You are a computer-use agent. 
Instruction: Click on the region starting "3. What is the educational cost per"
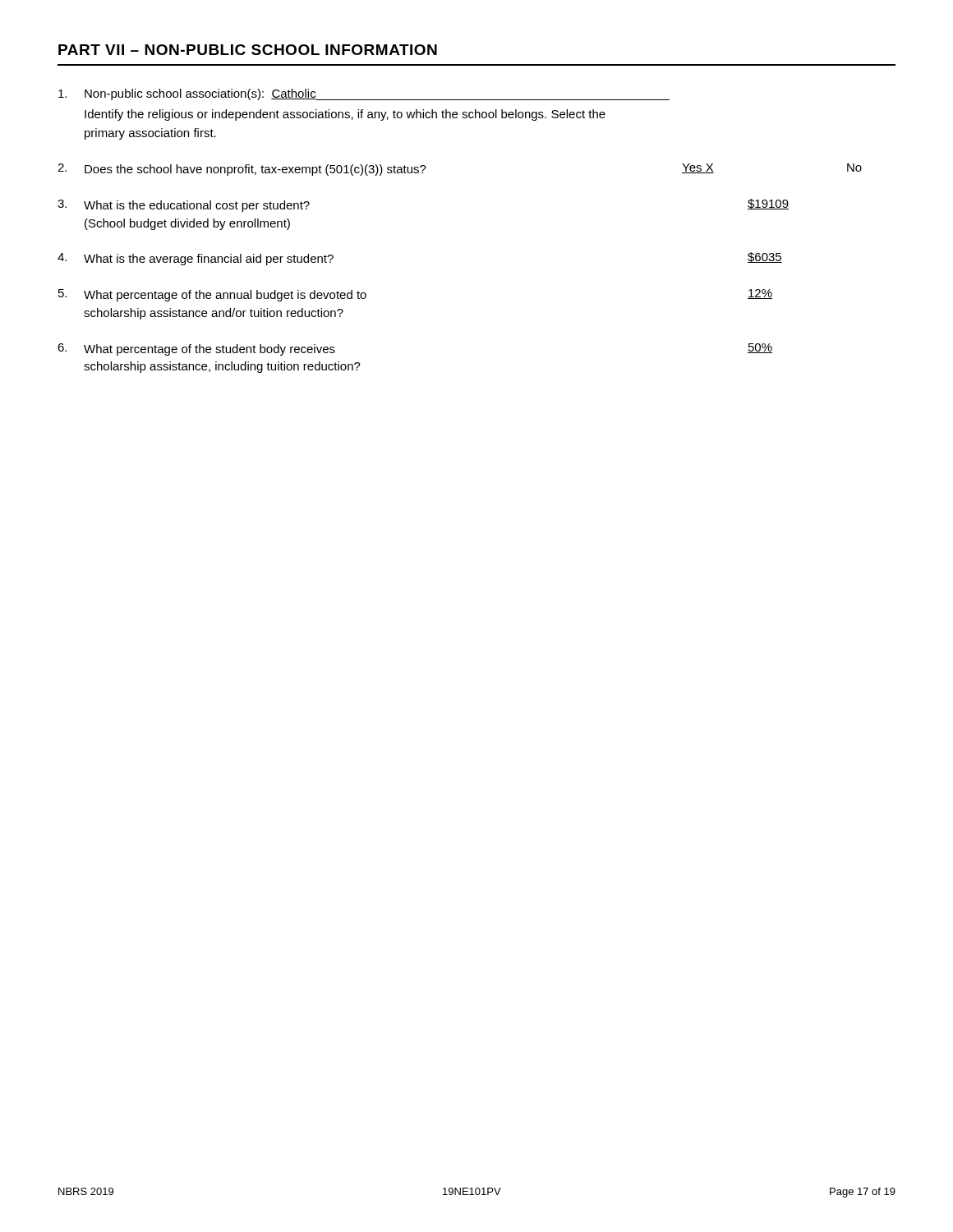tap(200, 204)
